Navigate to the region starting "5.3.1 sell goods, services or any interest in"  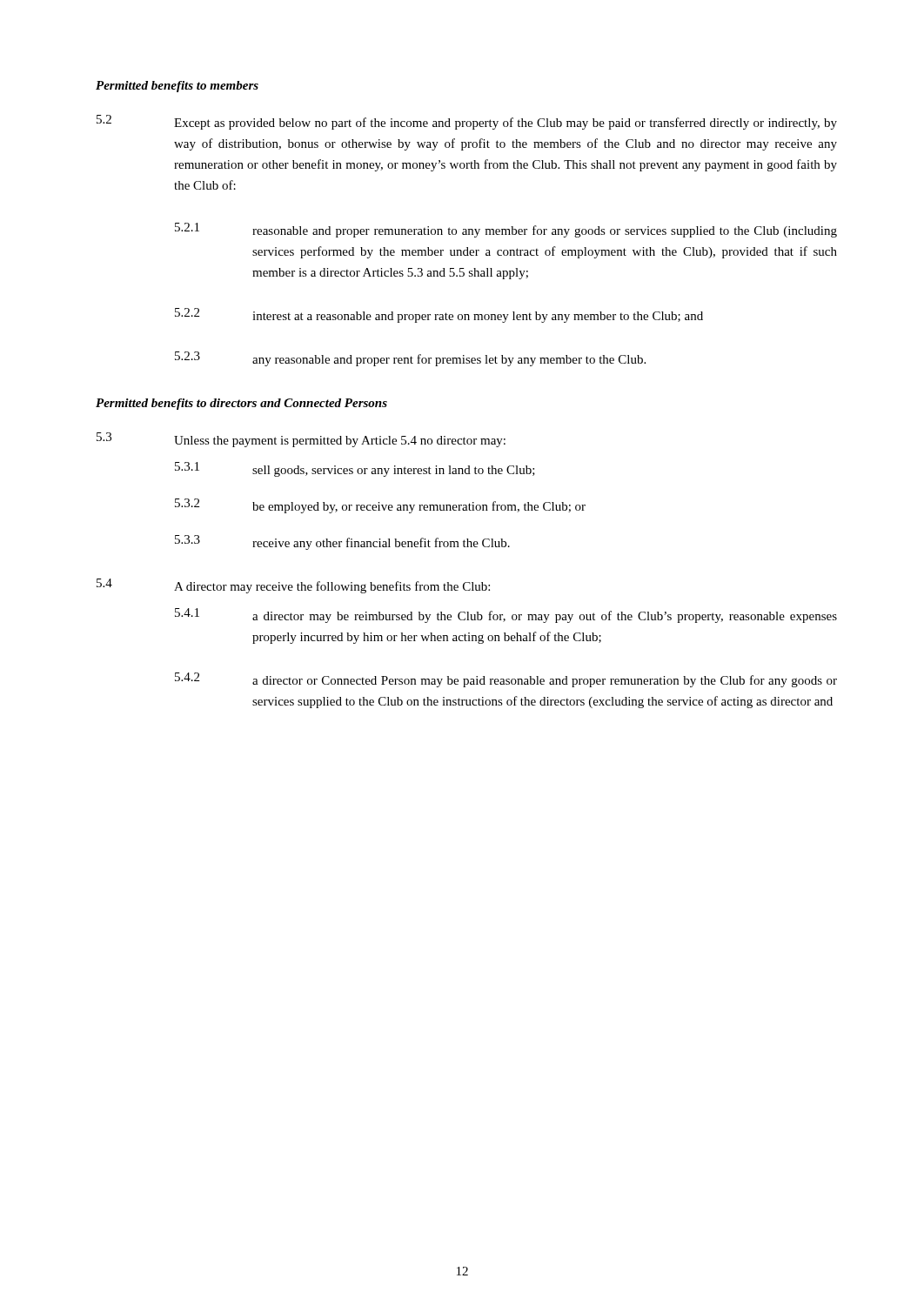coord(505,470)
